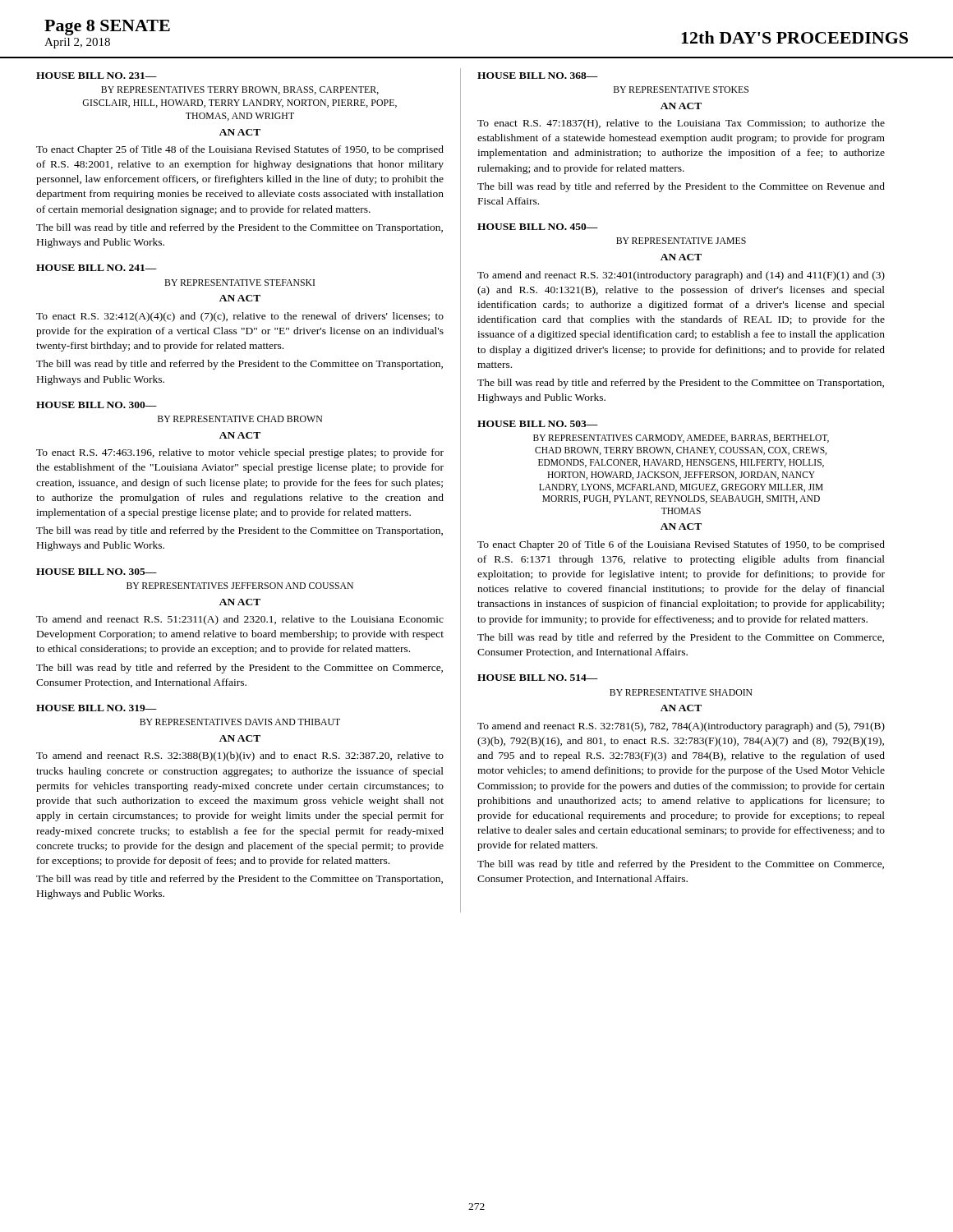953x1232 pixels.
Task: Point to the region starting "BY REPRESENTATIVES DAVIS AND"
Action: (240, 722)
